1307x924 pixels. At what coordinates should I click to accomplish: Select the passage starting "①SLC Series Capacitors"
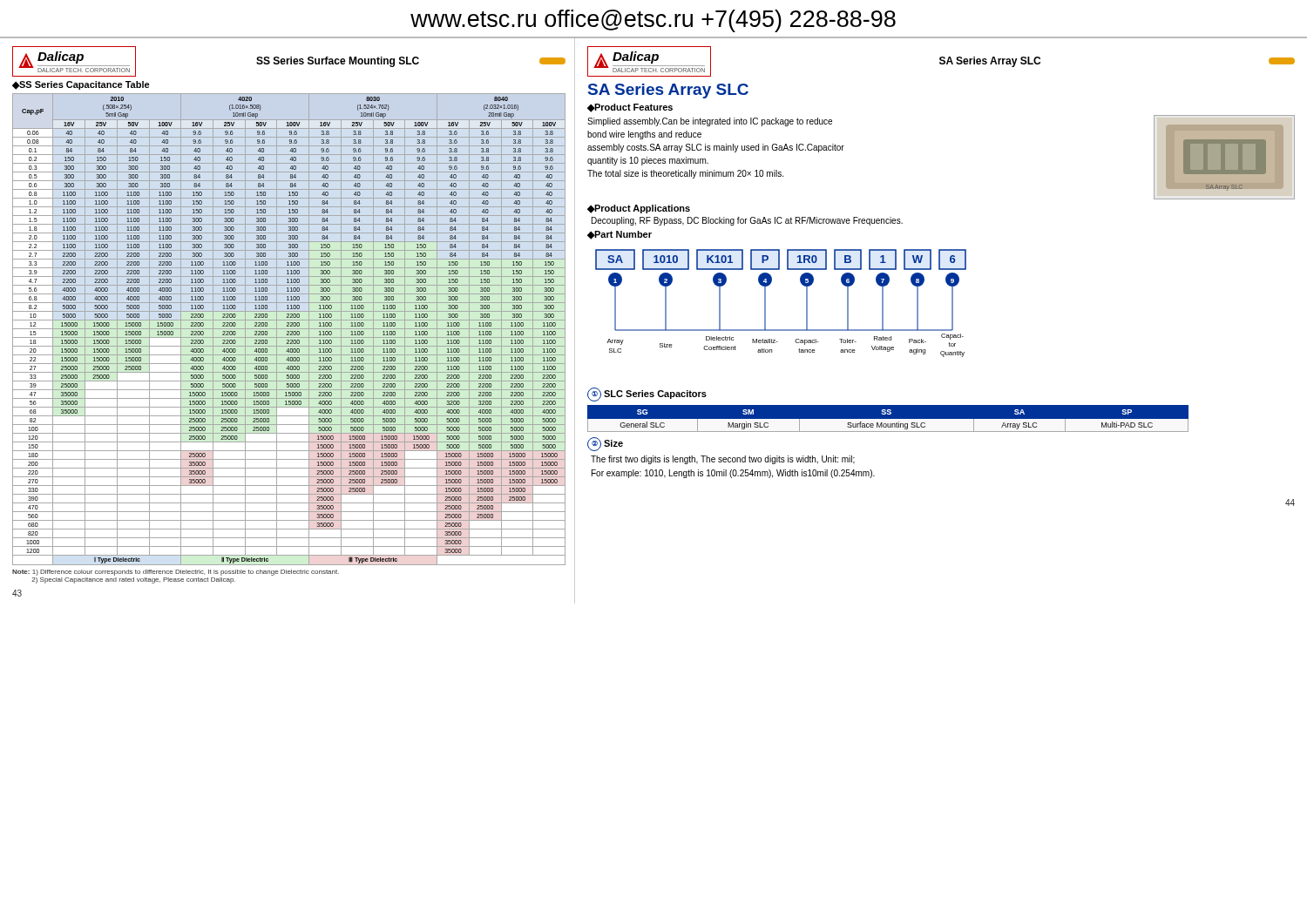coord(647,394)
